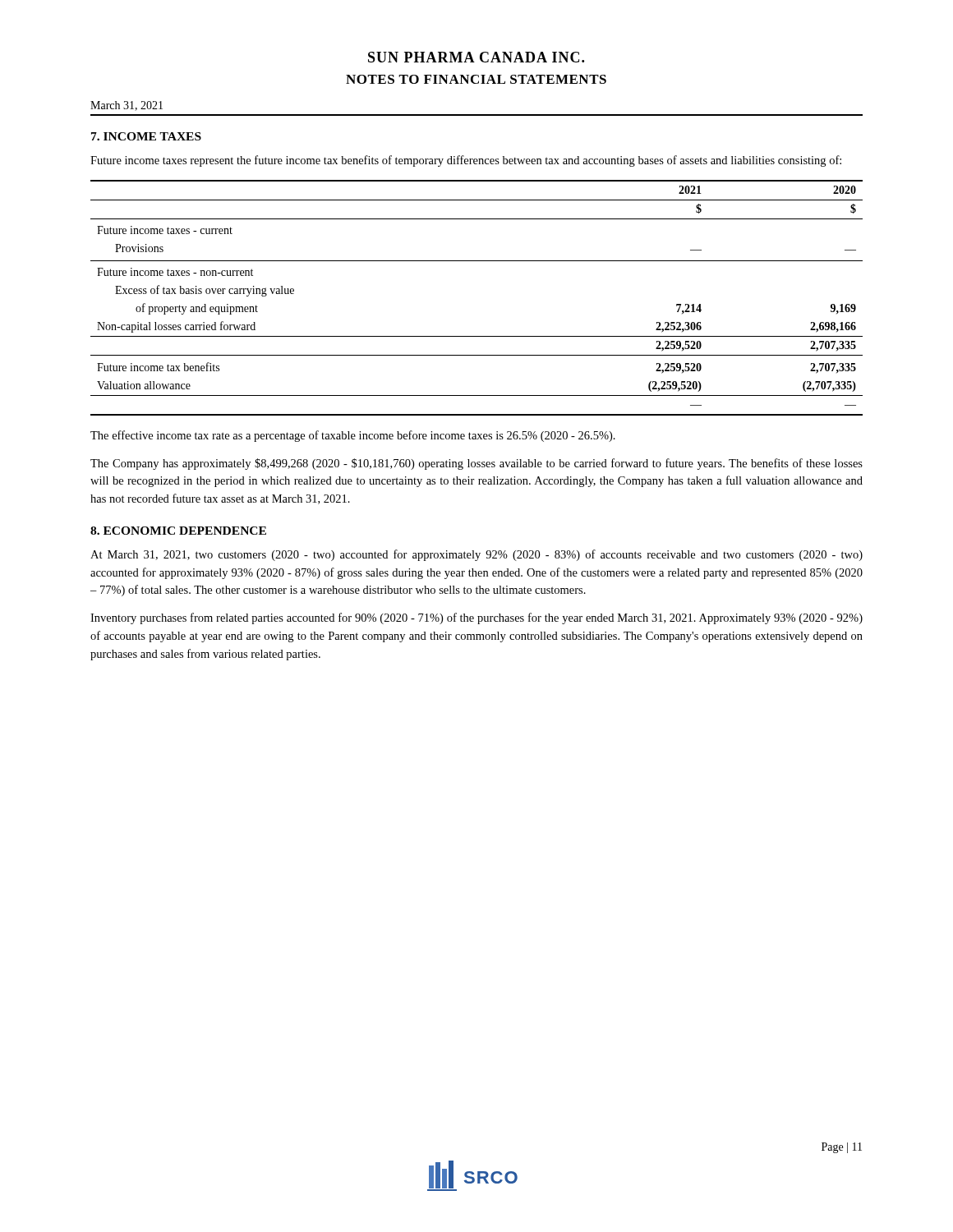
Task: Locate the section header that says "8. ECONOMIC DEPENDENCE"
Action: 179,530
